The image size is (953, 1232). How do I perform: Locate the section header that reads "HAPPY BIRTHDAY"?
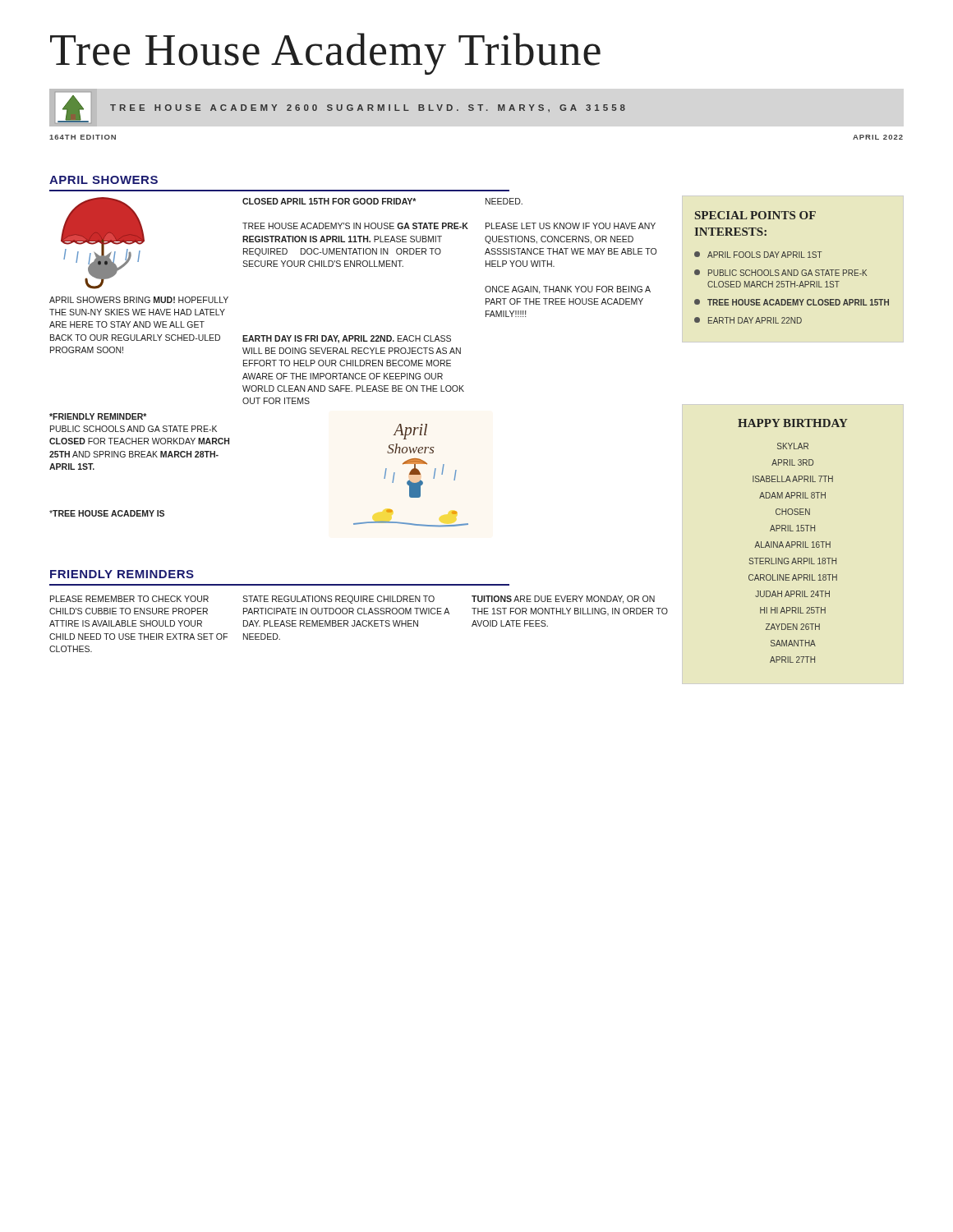(793, 423)
